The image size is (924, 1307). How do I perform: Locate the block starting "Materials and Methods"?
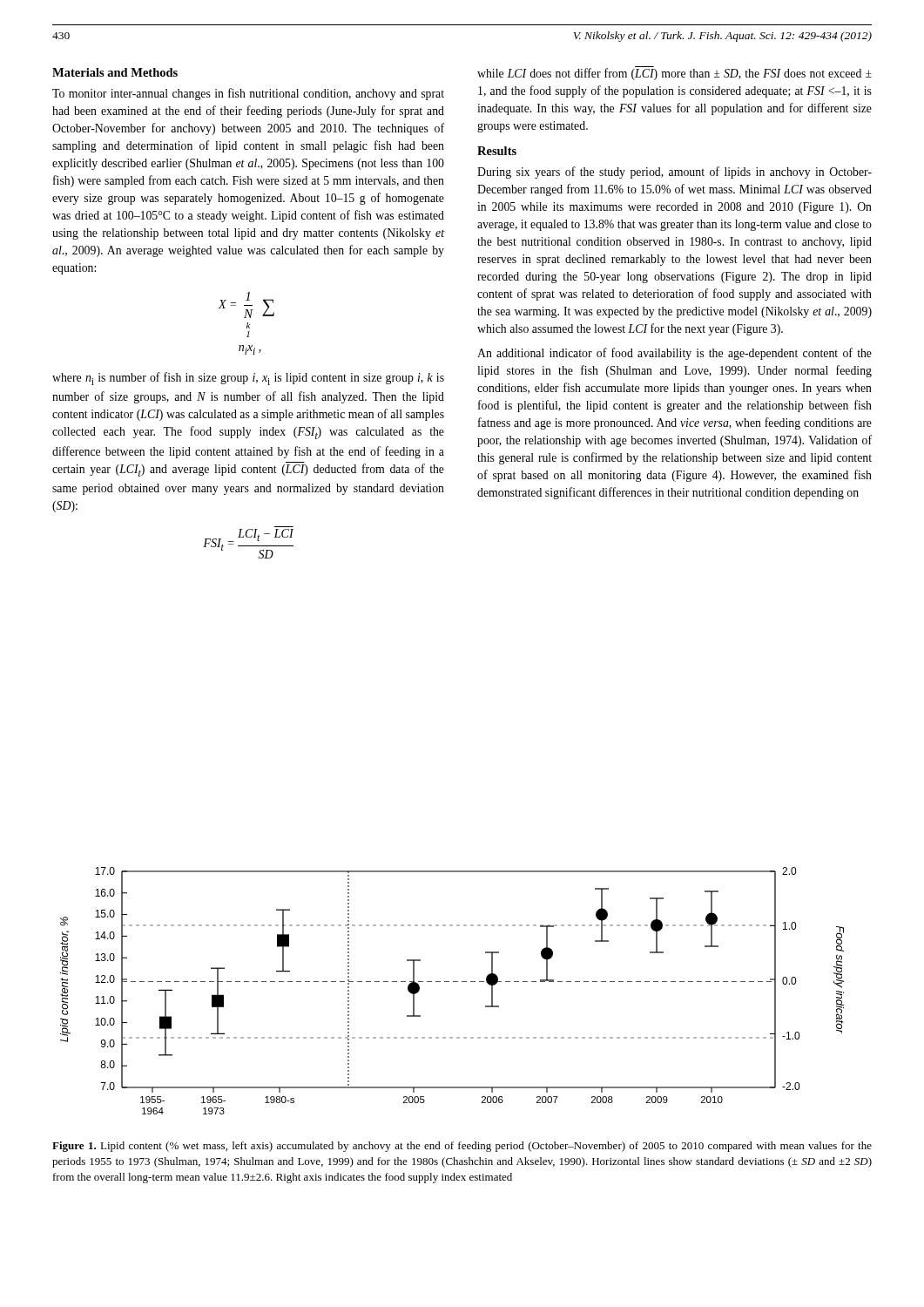click(x=115, y=72)
